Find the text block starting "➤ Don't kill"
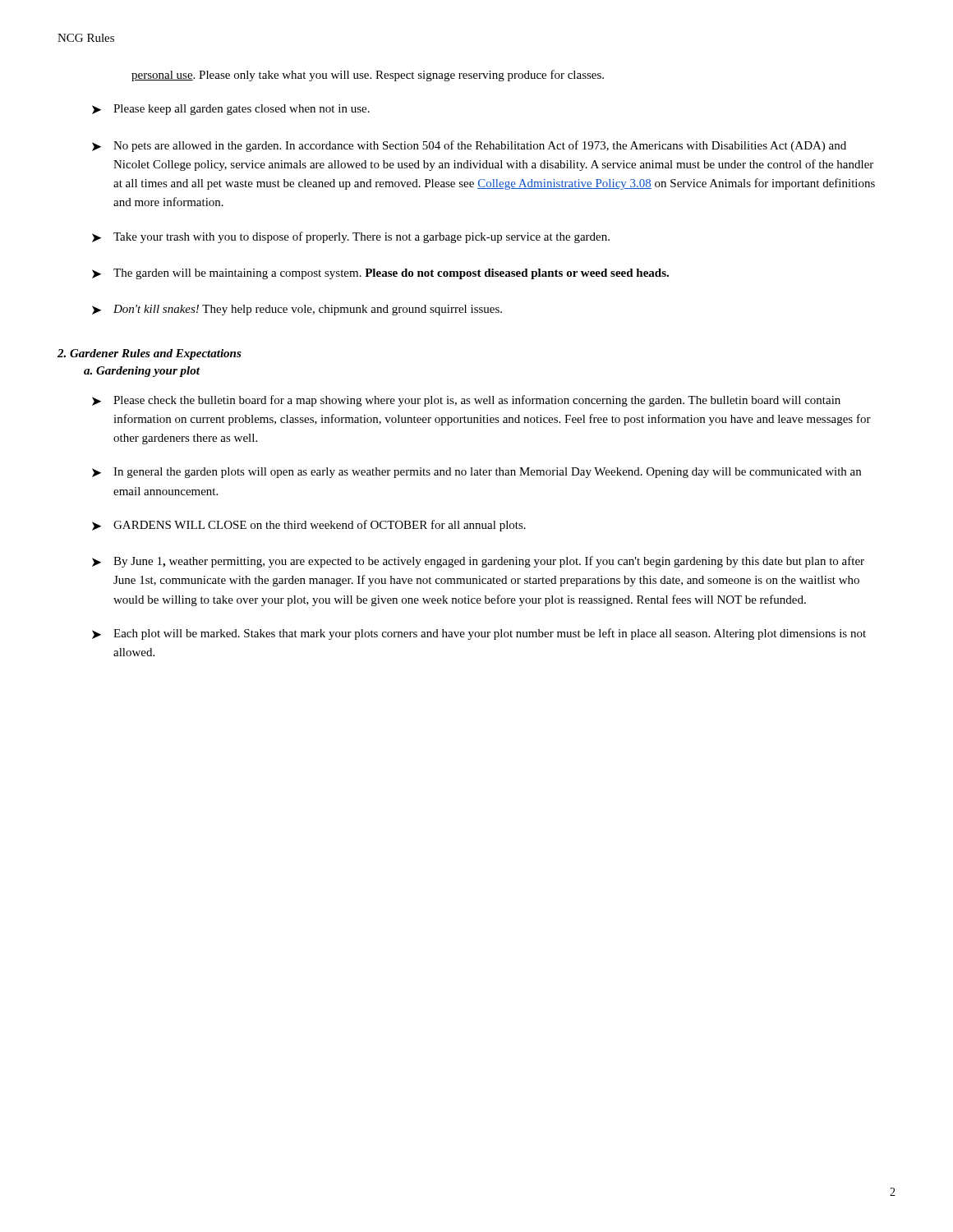The image size is (953, 1232). [493, 311]
